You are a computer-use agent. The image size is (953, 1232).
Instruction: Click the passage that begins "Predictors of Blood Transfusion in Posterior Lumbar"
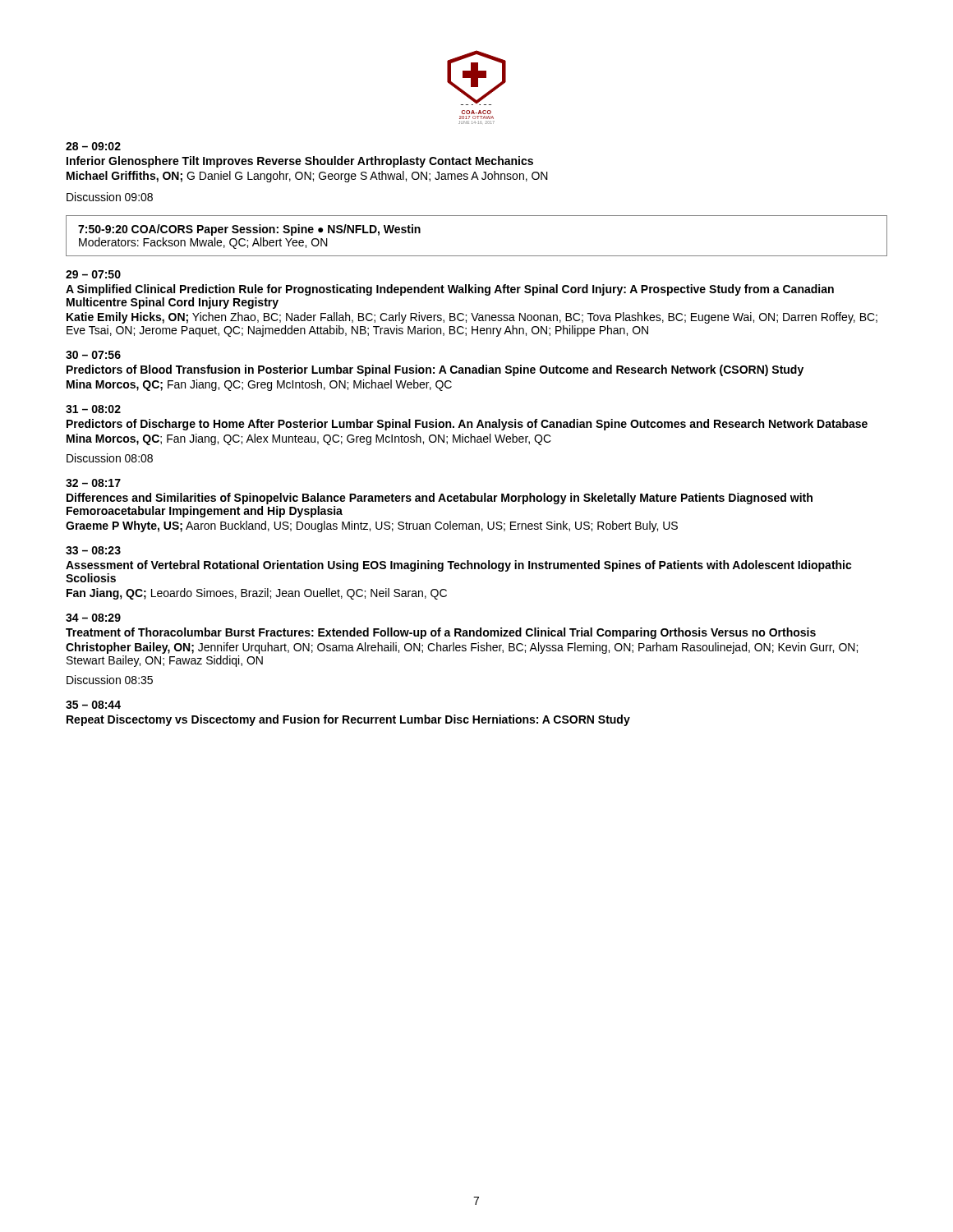pyautogui.click(x=476, y=377)
